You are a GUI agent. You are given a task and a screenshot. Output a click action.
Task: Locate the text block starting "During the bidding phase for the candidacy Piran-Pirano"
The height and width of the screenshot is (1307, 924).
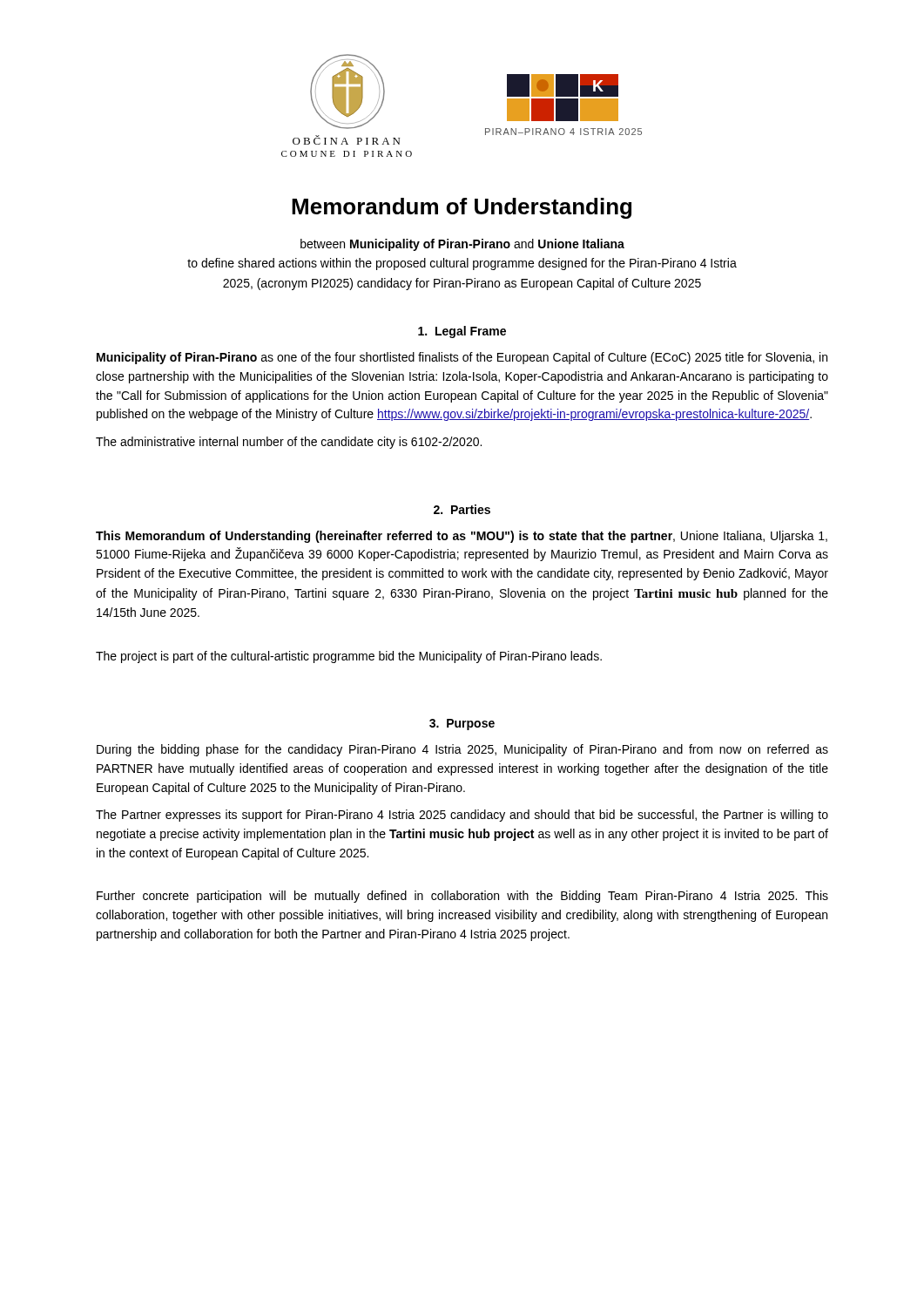click(x=462, y=769)
